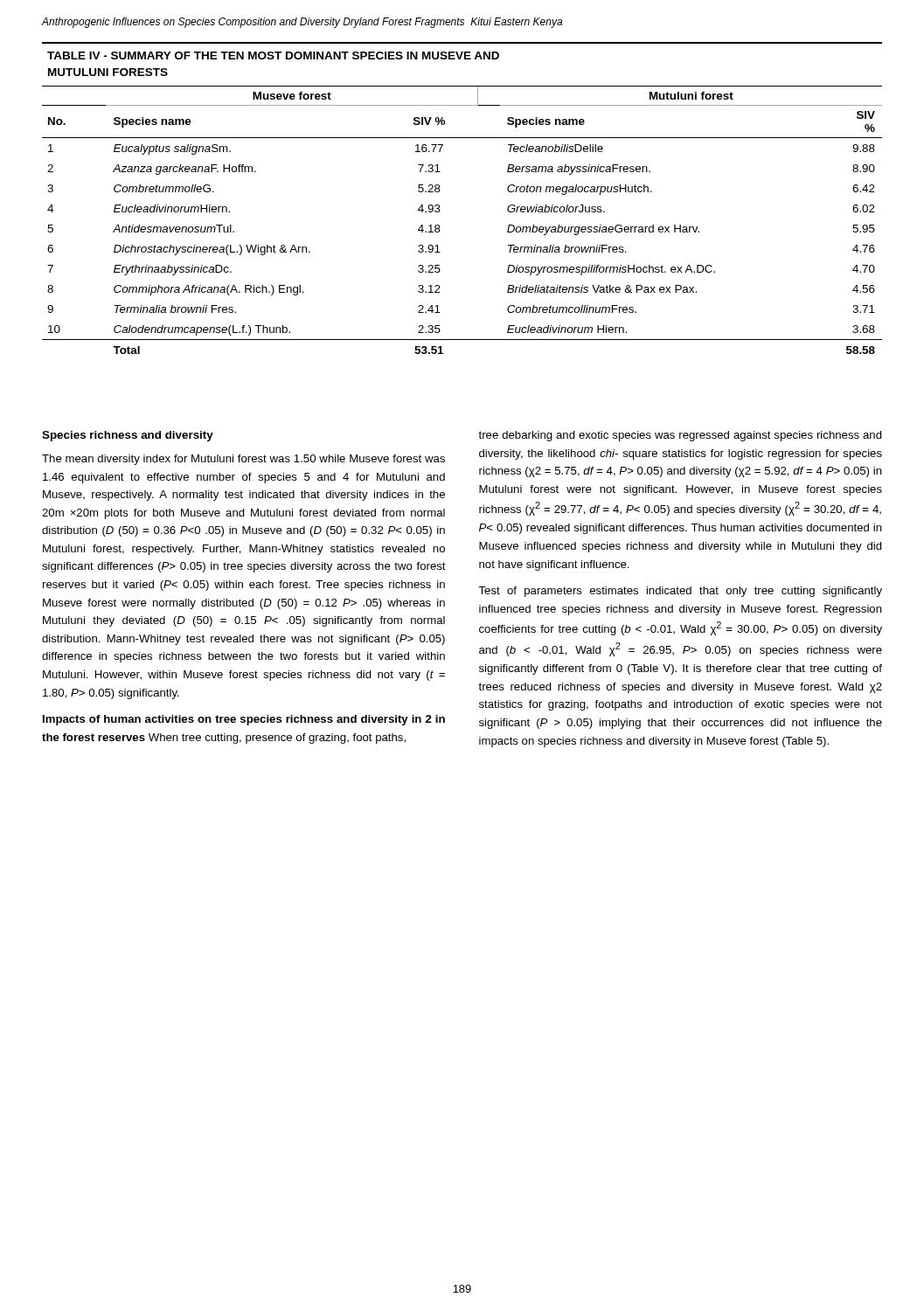This screenshot has height=1311, width=924.
Task: Point to the passage starting "Species richness and diversity"
Action: pyautogui.click(x=128, y=435)
